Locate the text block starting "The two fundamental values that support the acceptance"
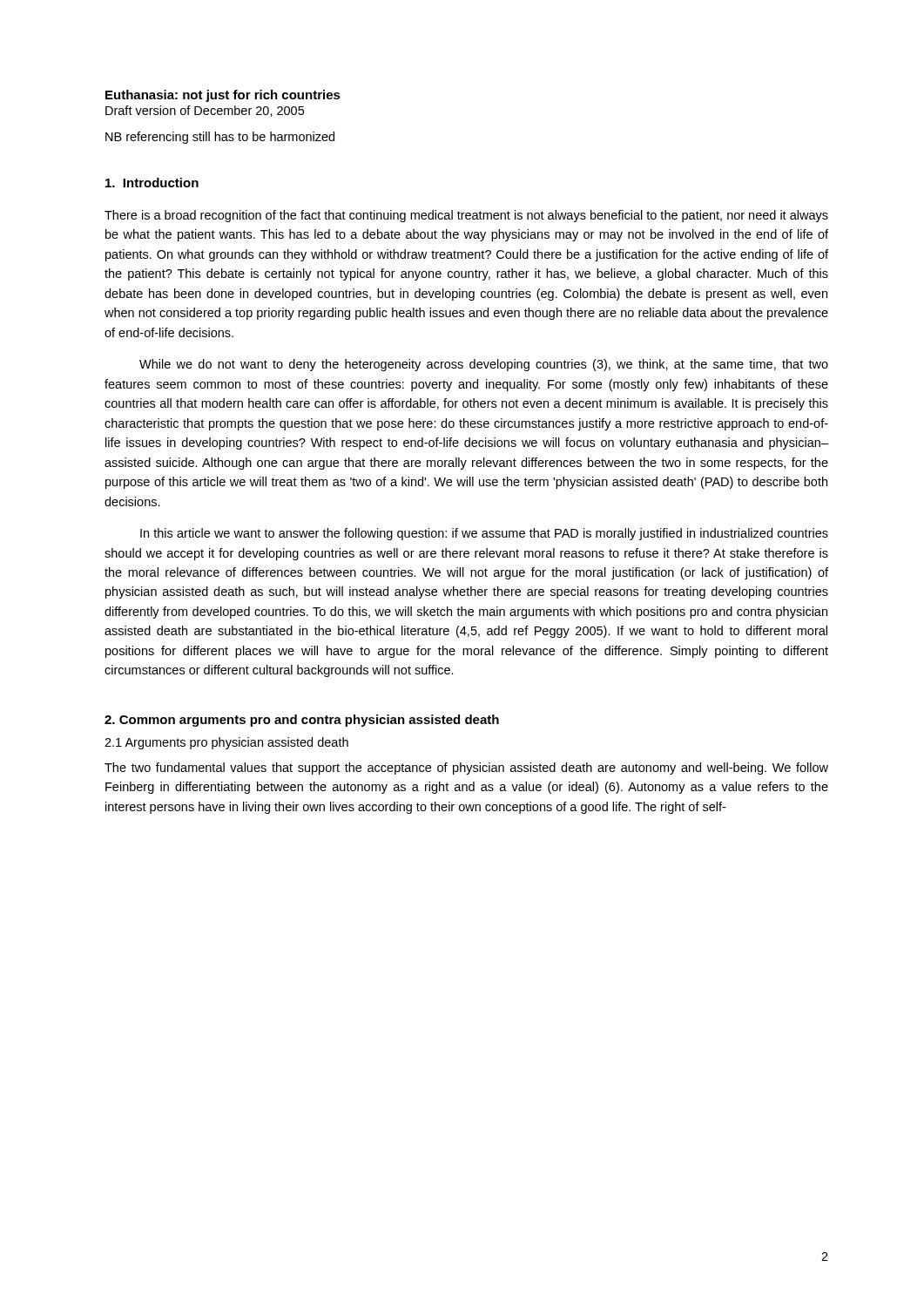924x1307 pixels. 466,787
